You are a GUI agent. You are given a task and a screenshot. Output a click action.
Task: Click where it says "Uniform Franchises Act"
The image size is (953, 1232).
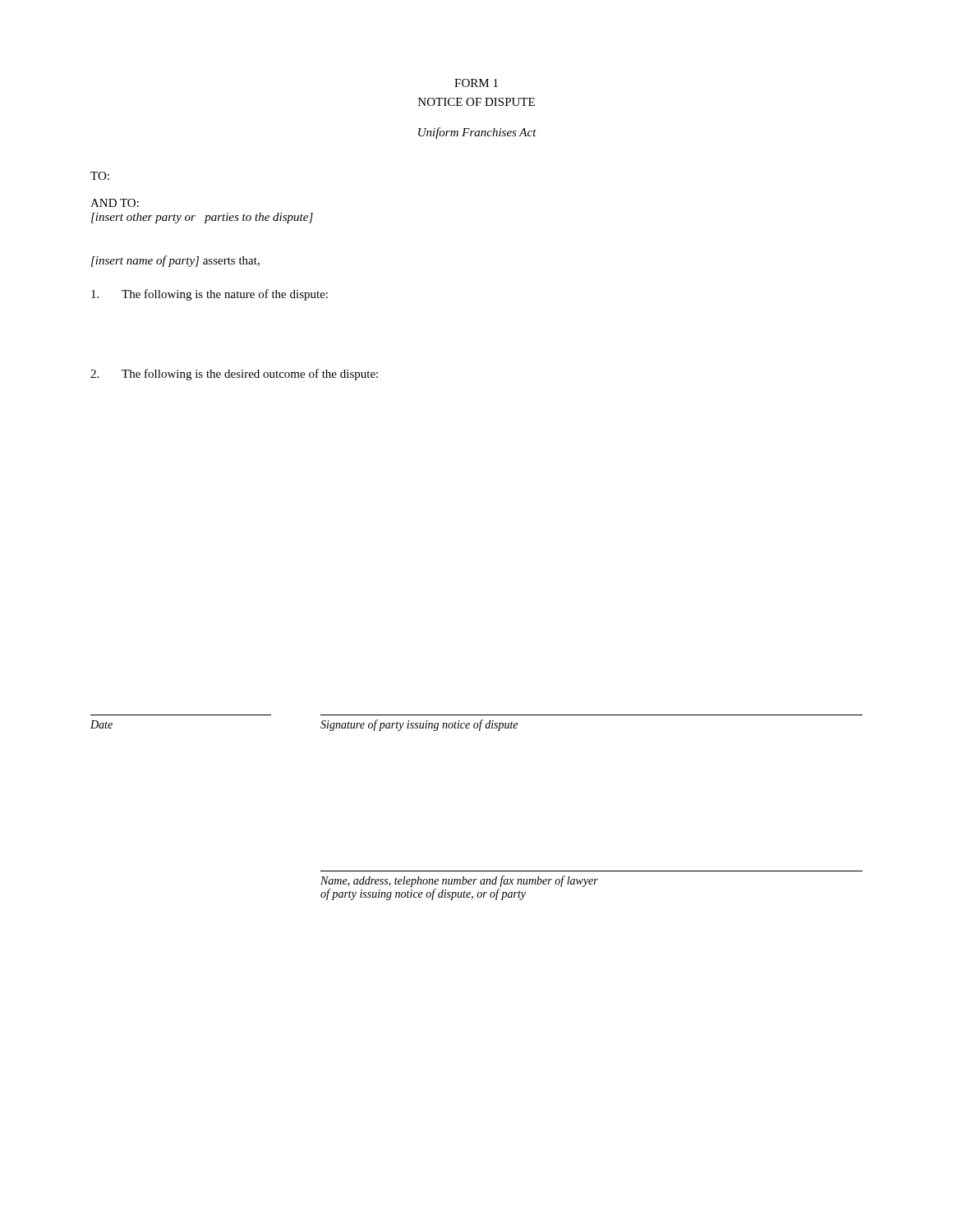(x=476, y=132)
